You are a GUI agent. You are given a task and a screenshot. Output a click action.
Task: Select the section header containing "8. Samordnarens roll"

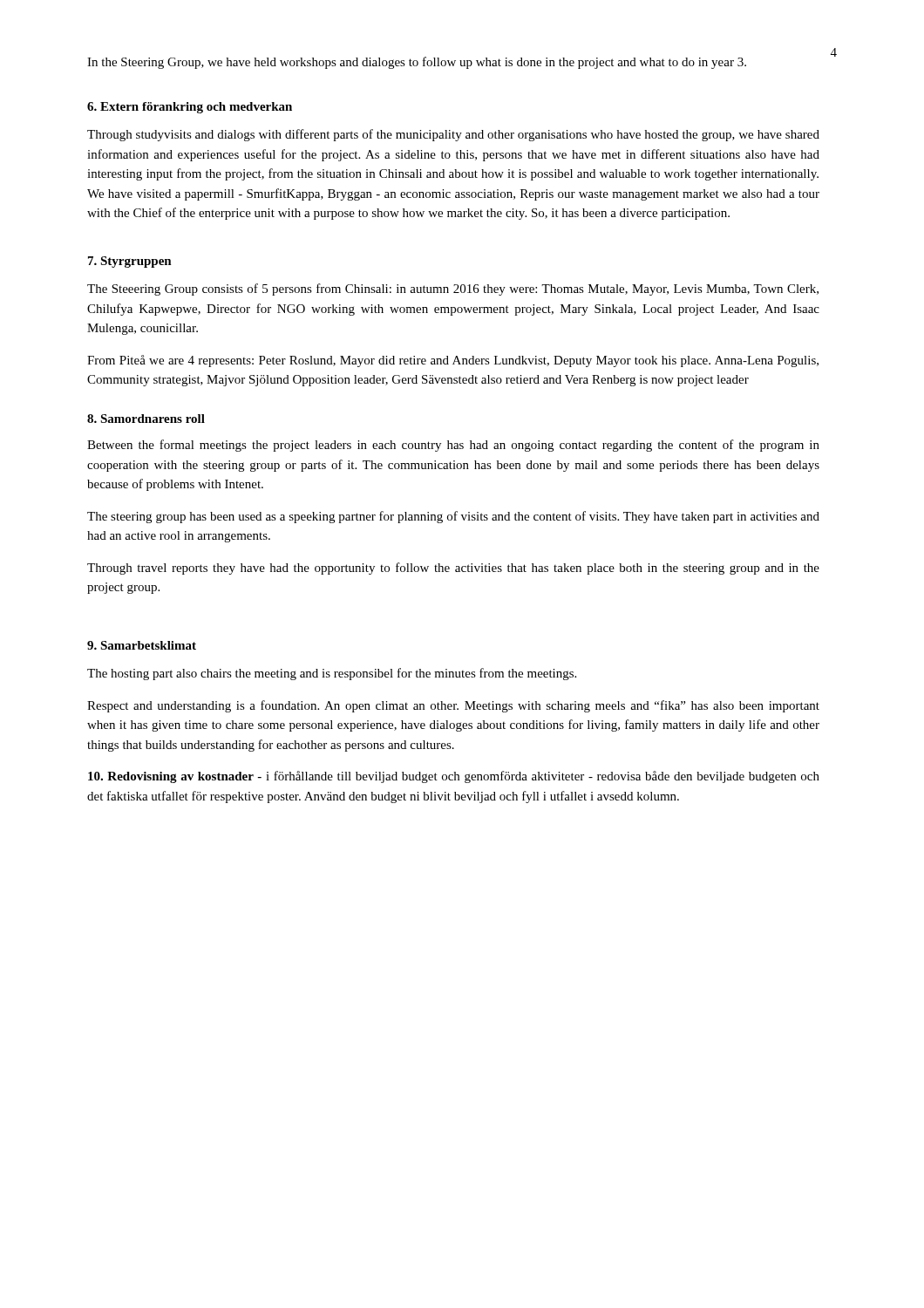[x=146, y=418]
